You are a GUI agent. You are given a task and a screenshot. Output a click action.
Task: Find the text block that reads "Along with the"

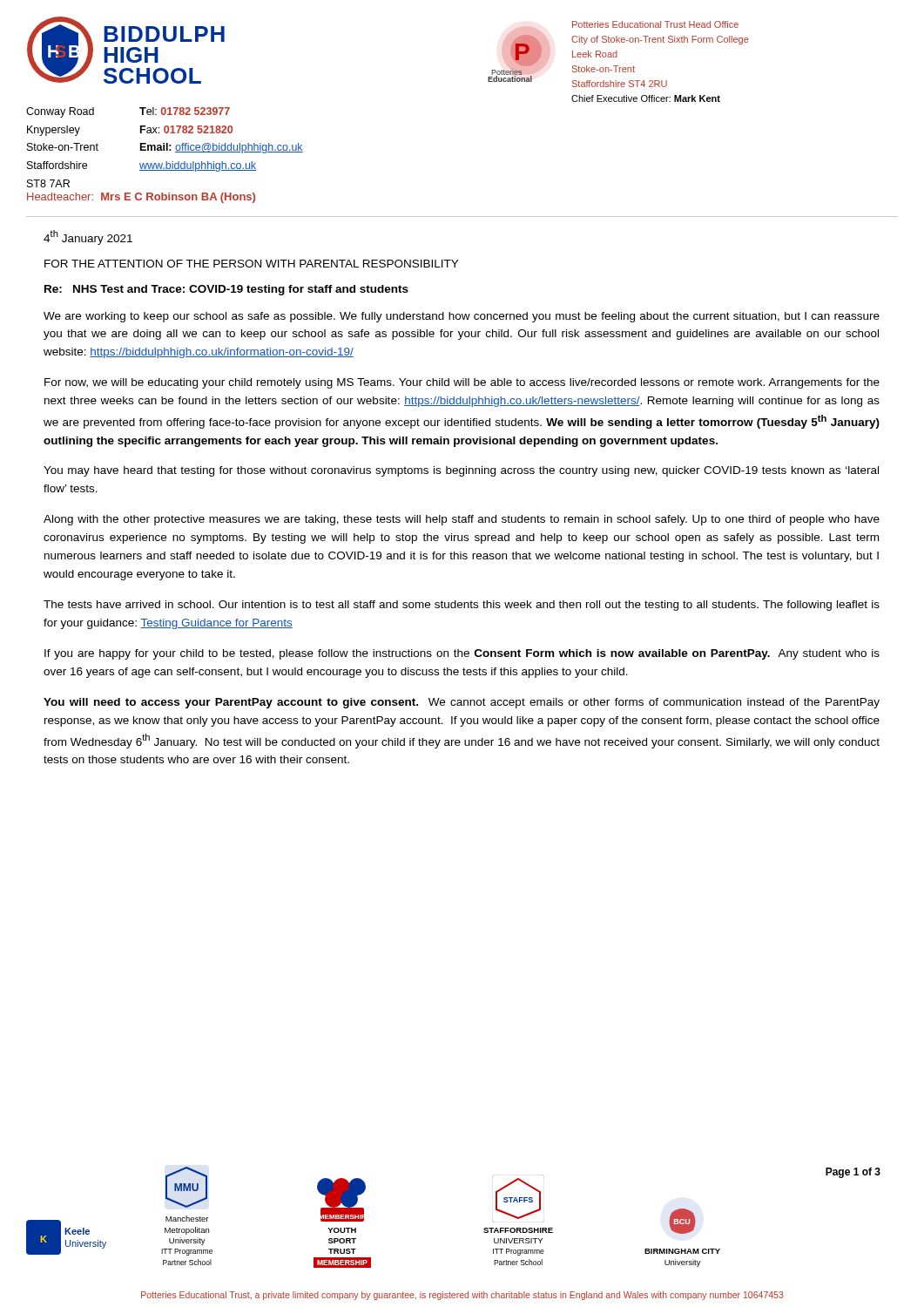[462, 546]
